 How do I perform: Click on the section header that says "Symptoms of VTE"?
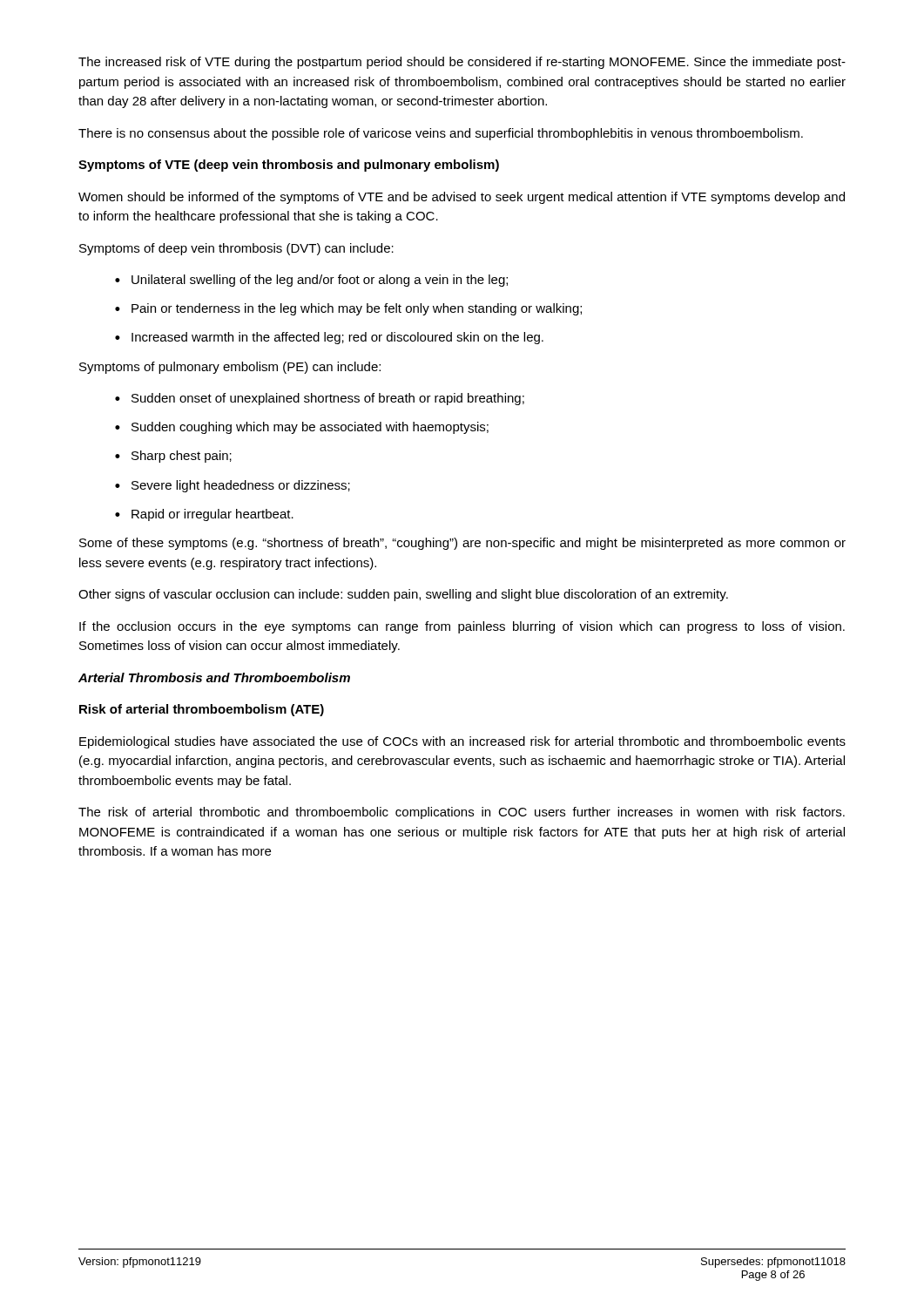[x=289, y=164]
